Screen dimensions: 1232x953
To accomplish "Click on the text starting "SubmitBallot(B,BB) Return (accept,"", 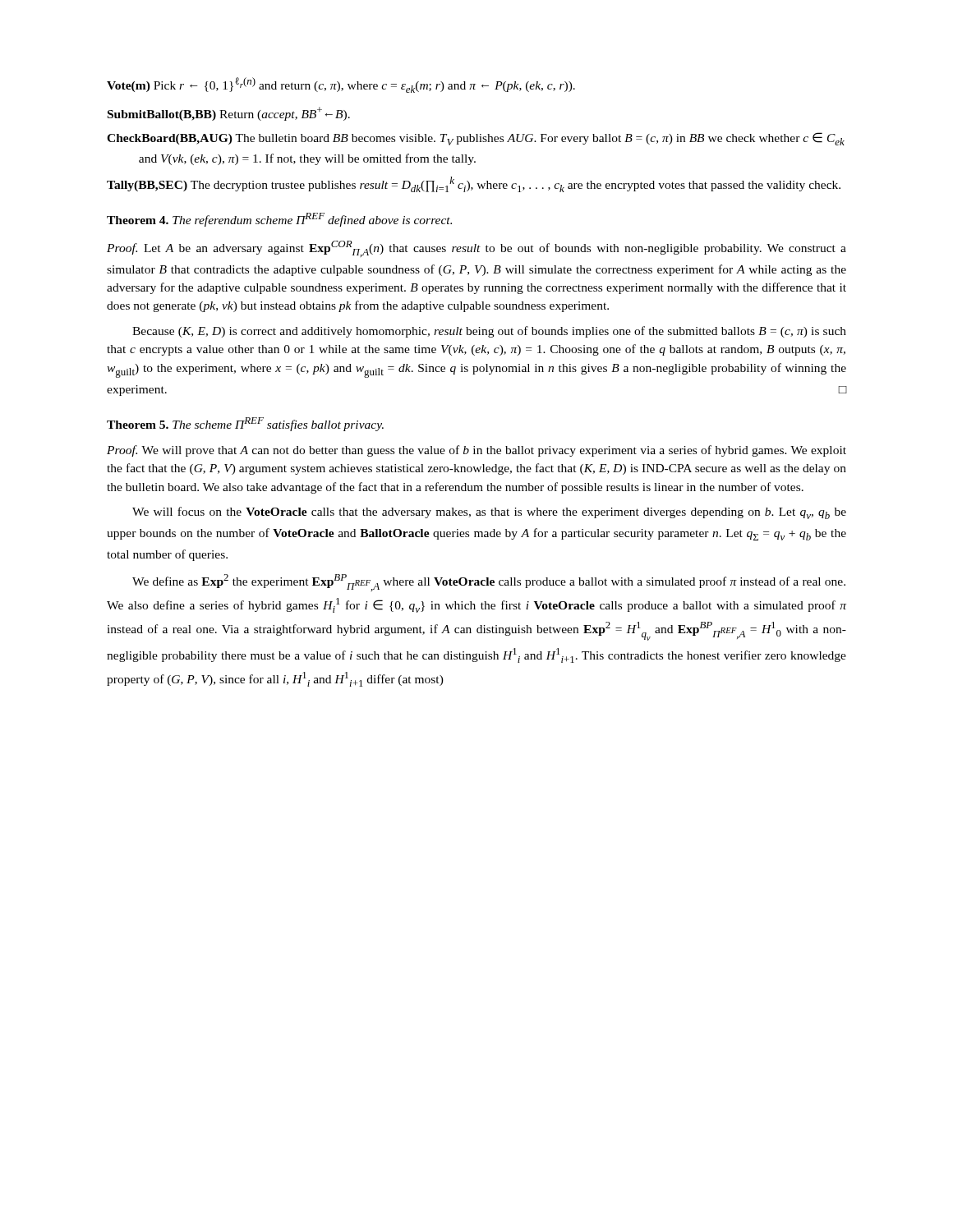I will [229, 112].
